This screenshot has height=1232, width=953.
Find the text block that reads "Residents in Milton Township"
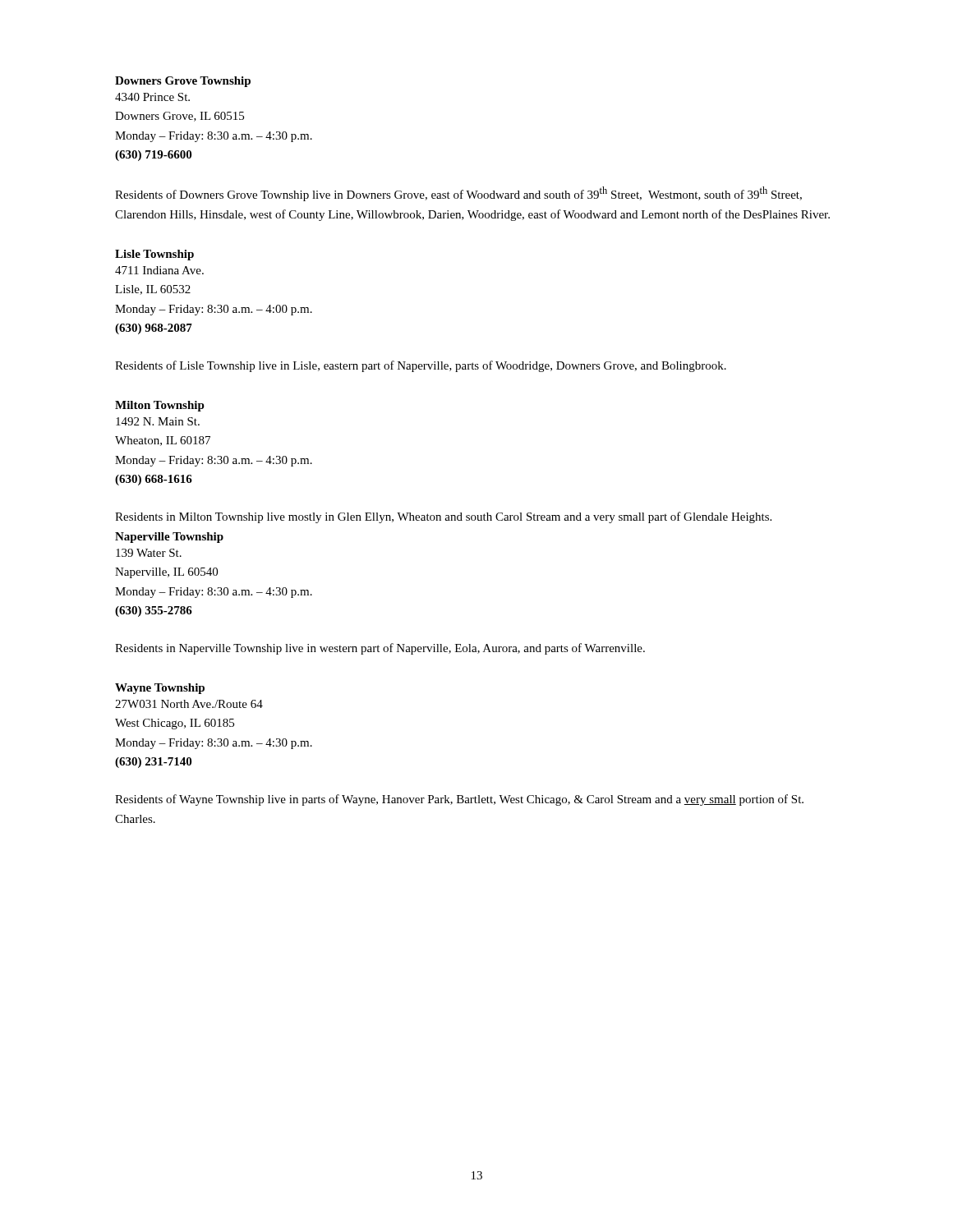click(444, 517)
